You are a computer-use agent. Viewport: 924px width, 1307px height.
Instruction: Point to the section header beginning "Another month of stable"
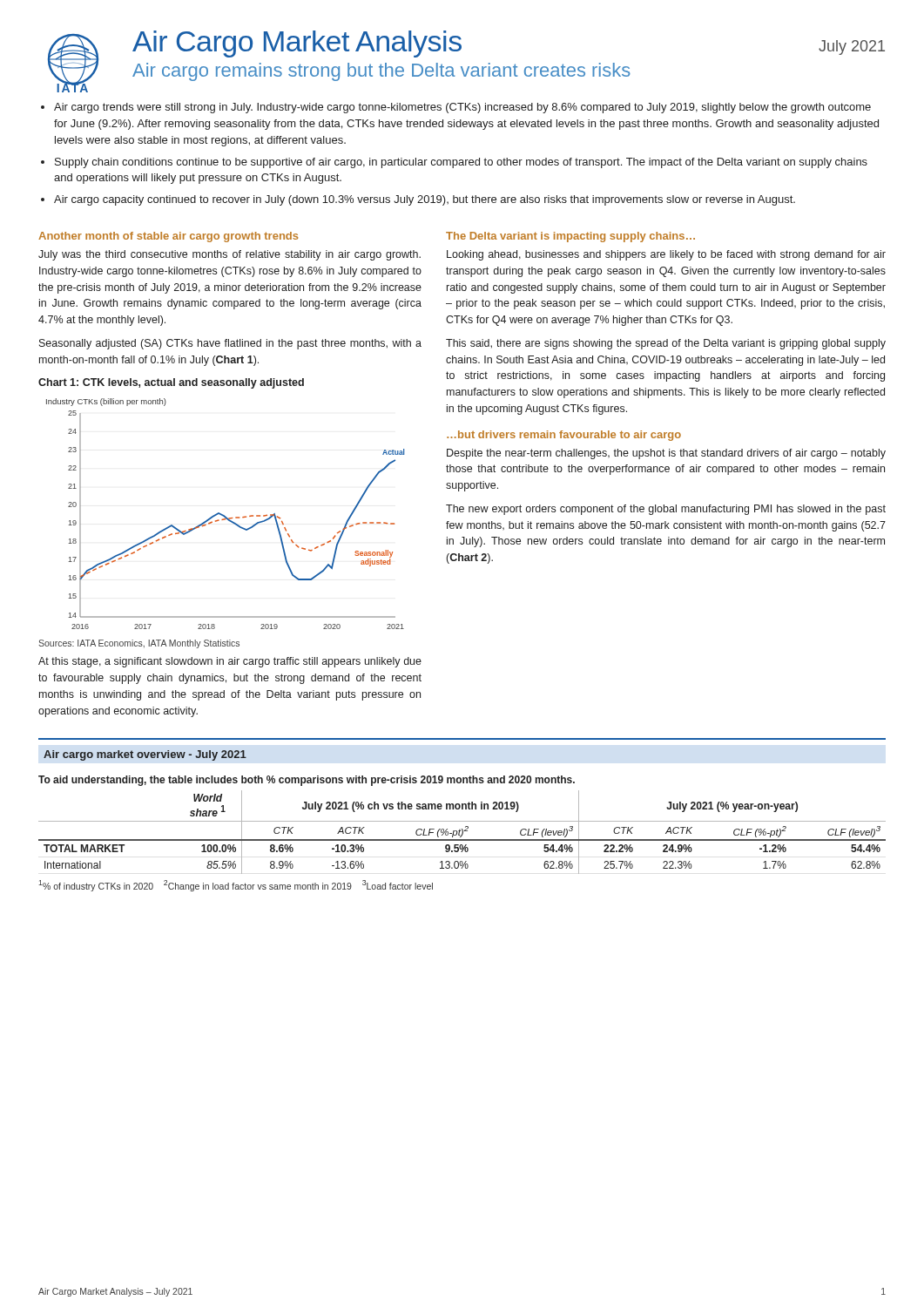coord(169,236)
